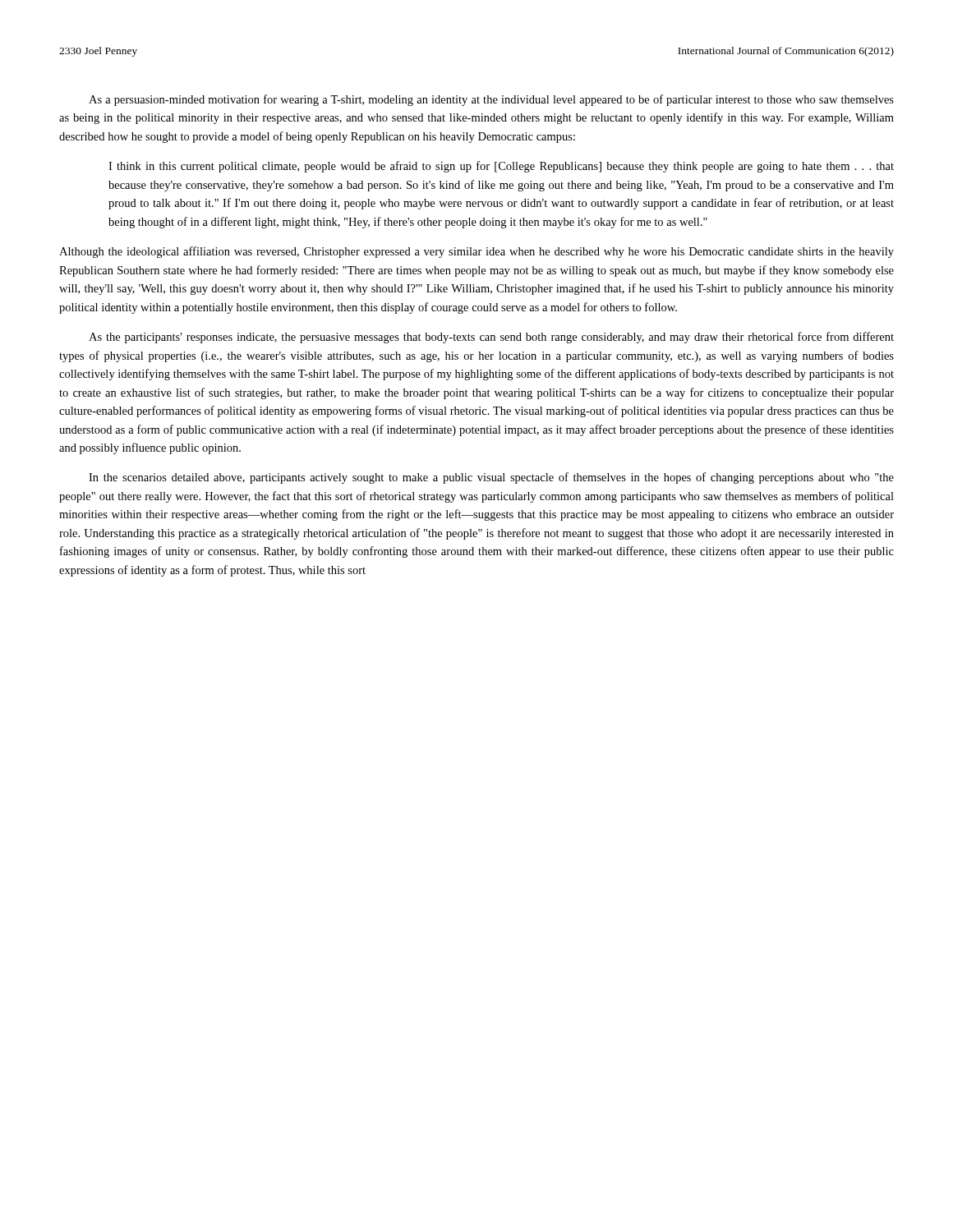
Task: Find the block on this page that starts "As a persuasion-minded motivation for"
Action: pos(476,118)
